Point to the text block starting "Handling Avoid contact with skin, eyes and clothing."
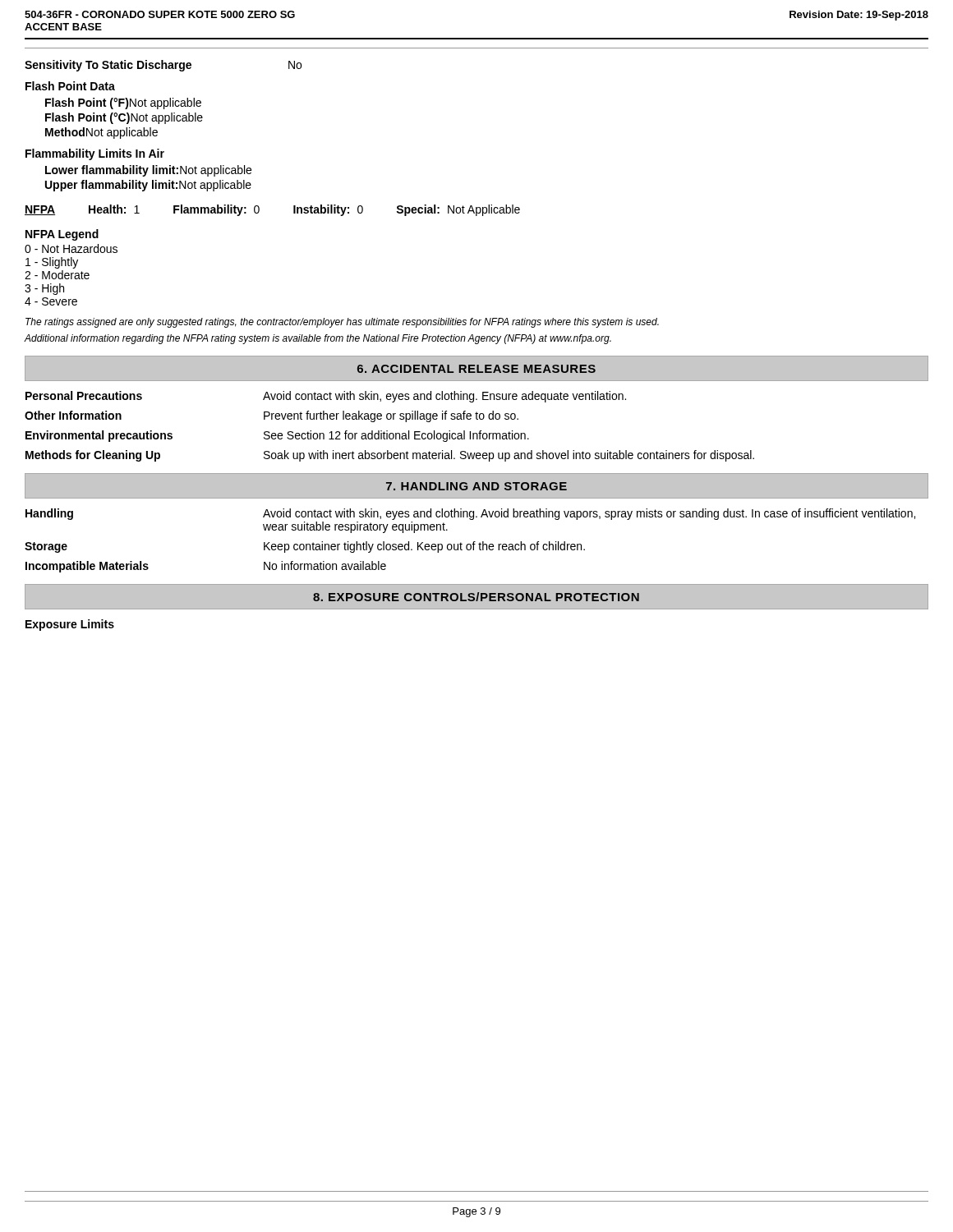The height and width of the screenshot is (1232, 953). click(476, 520)
